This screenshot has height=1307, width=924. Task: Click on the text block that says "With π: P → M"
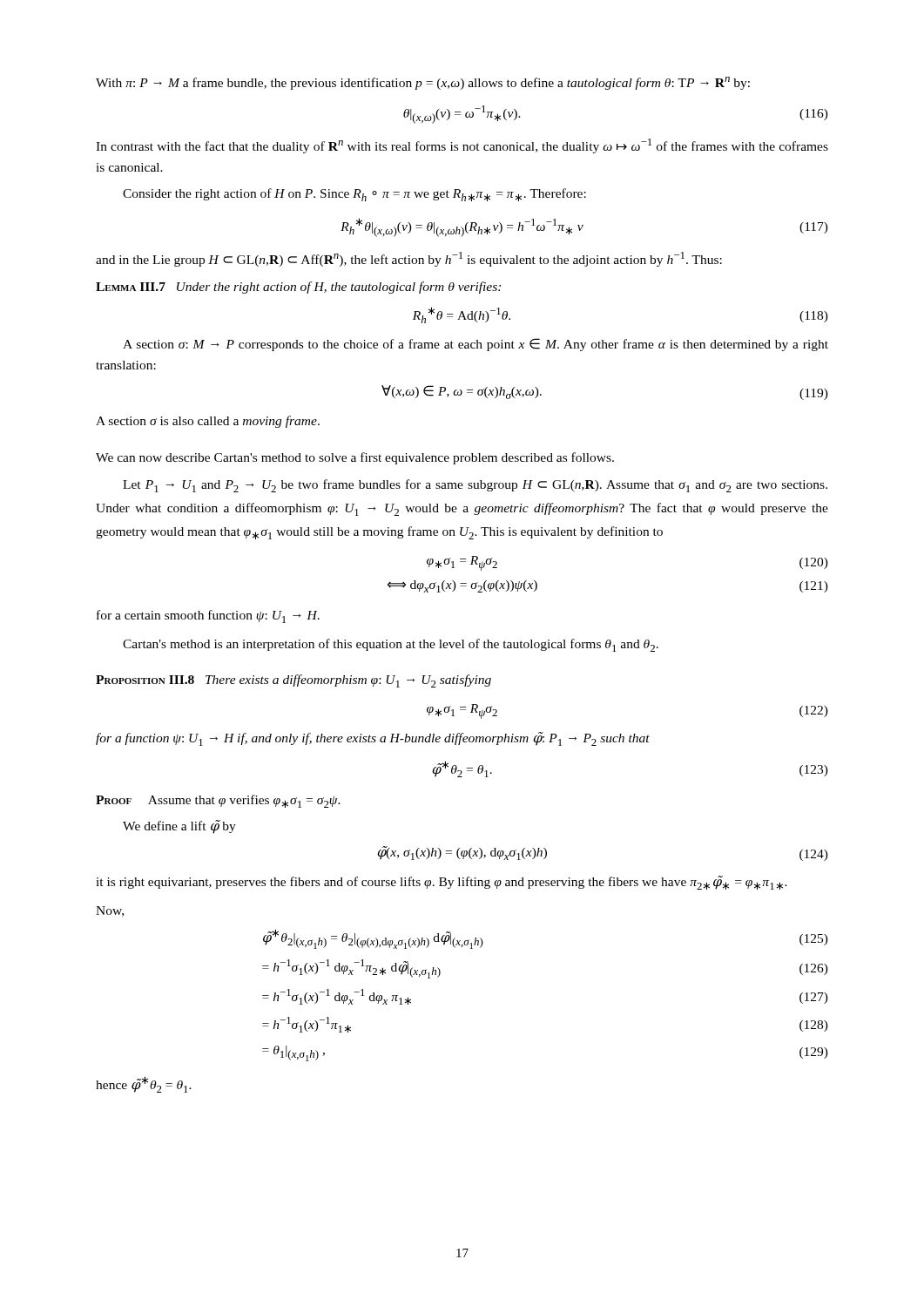[x=423, y=81]
